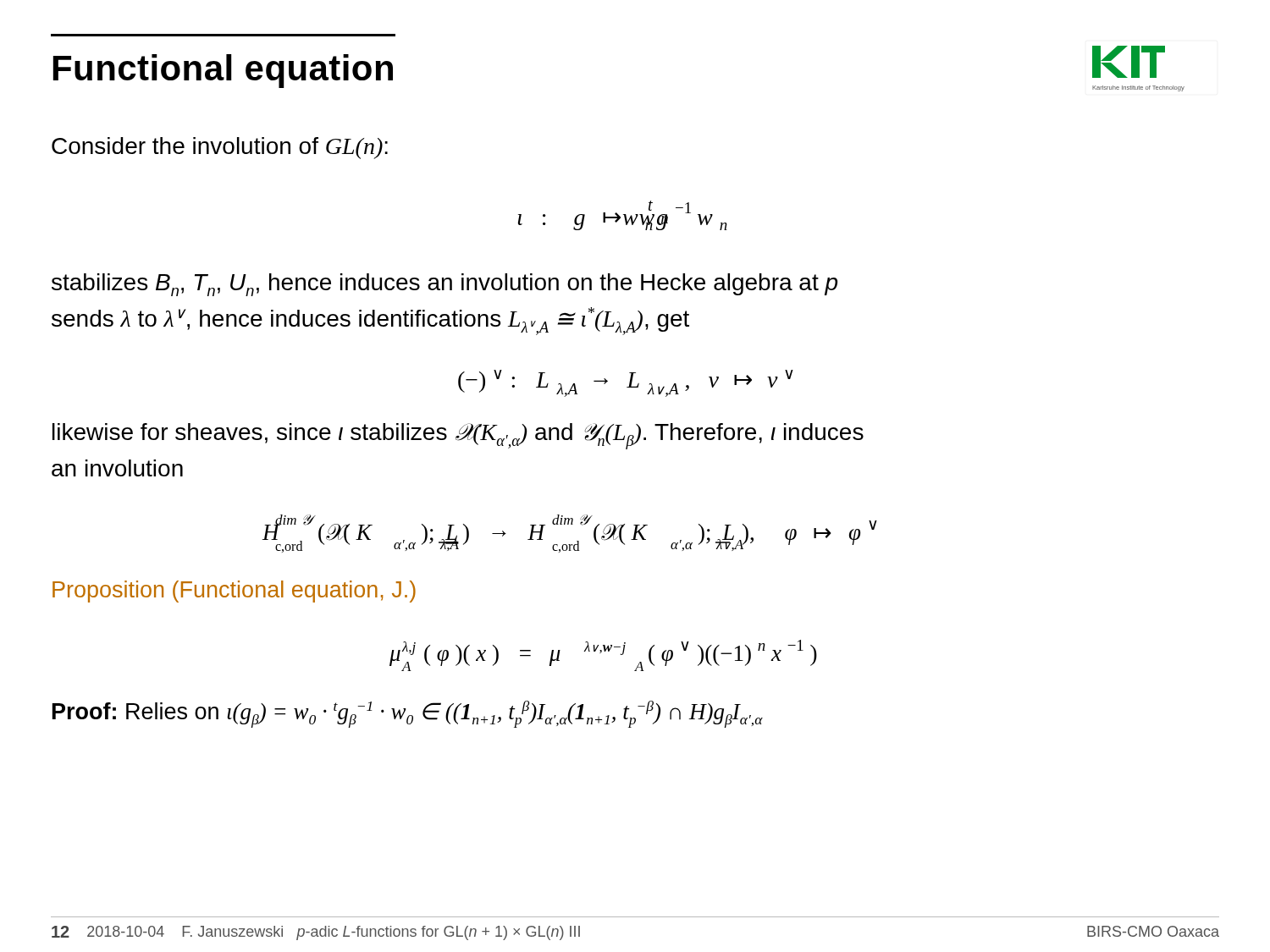Locate the passage starting "μ λ,j A ( φ )("
Viewport: 1270px width, 952px height.
[635, 651]
